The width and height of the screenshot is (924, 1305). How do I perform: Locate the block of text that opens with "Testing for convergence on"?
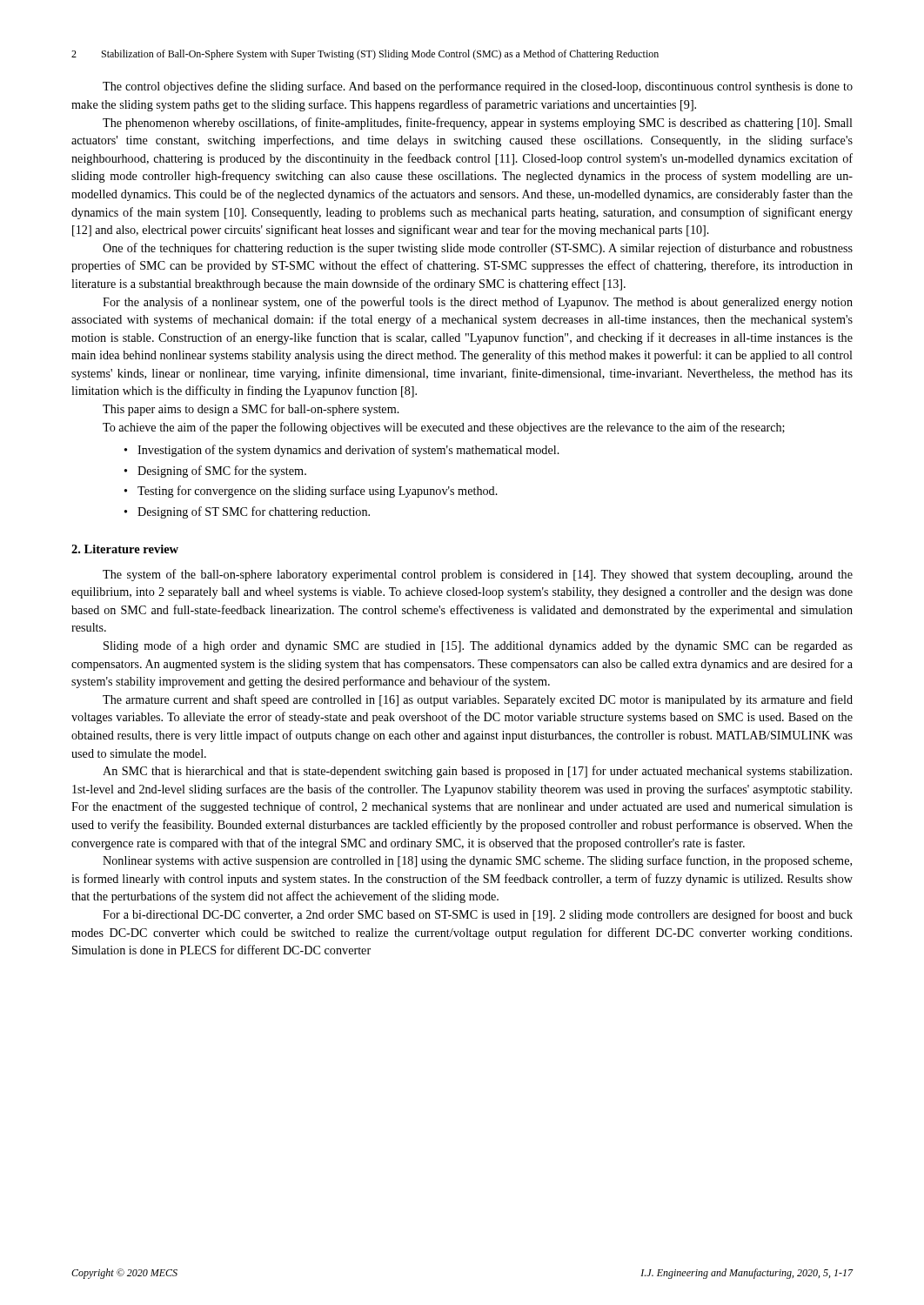(318, 491)
